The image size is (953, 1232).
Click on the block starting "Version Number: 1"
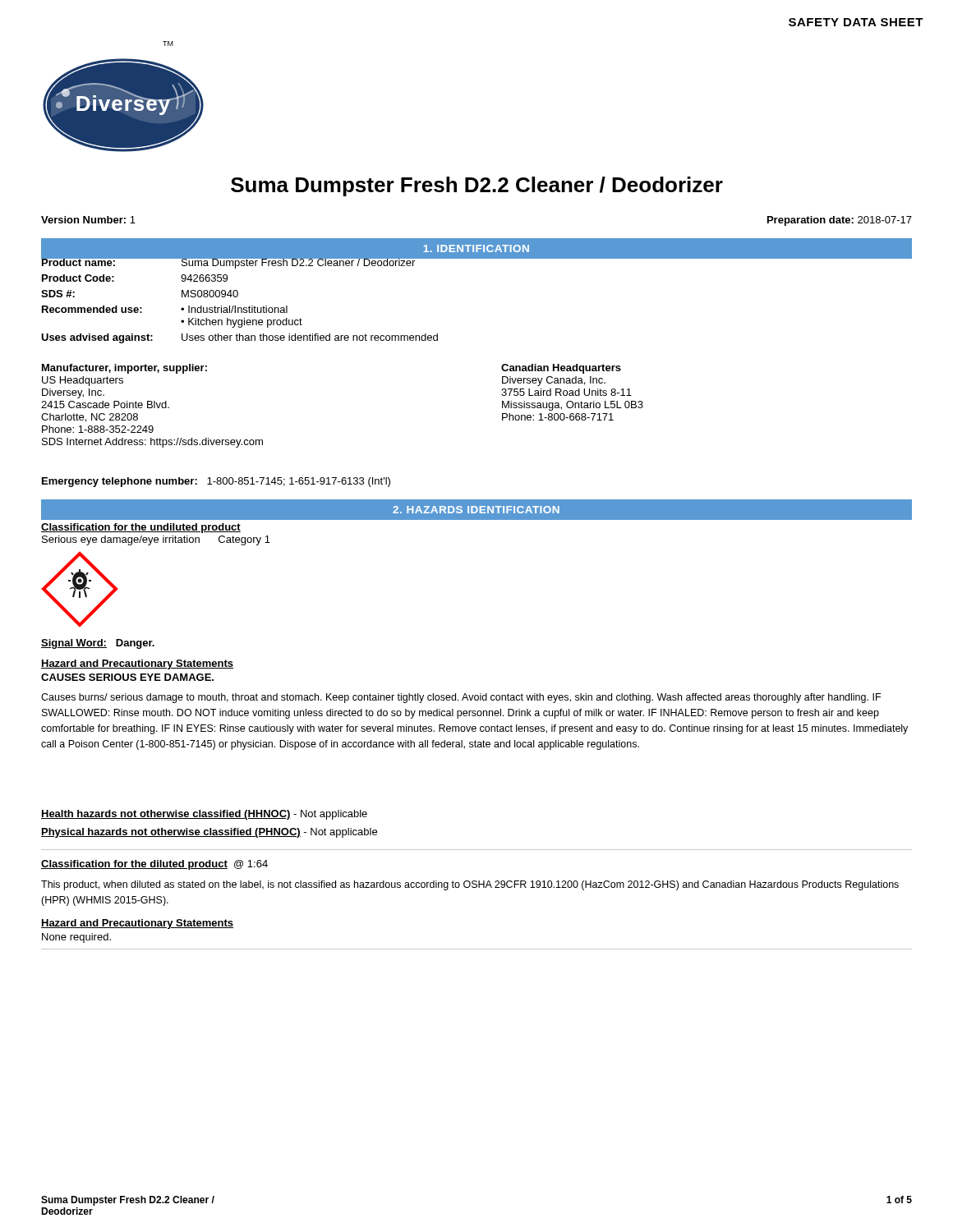pos(87,221)
